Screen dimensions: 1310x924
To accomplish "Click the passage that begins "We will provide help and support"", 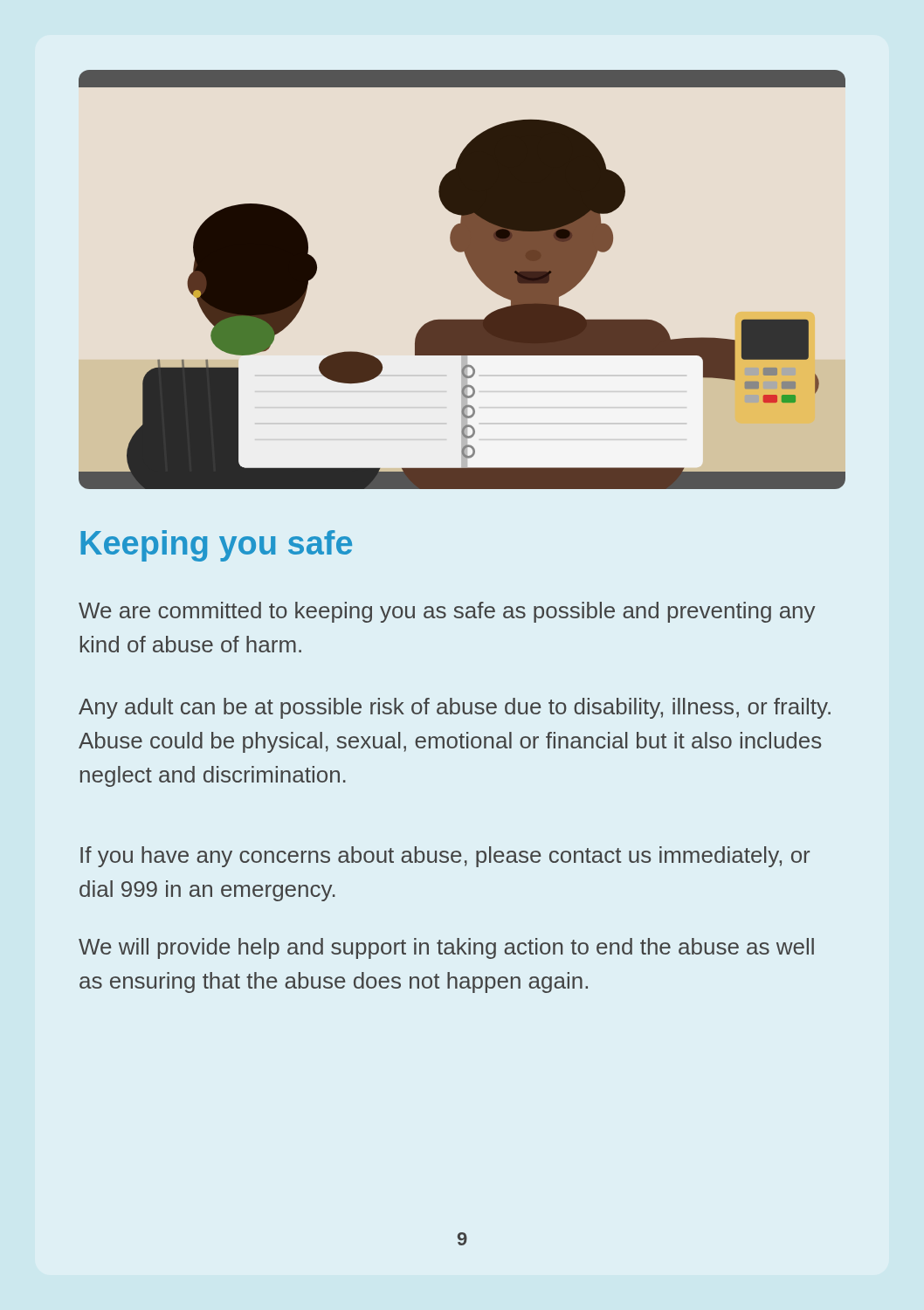I will [447, 964].
